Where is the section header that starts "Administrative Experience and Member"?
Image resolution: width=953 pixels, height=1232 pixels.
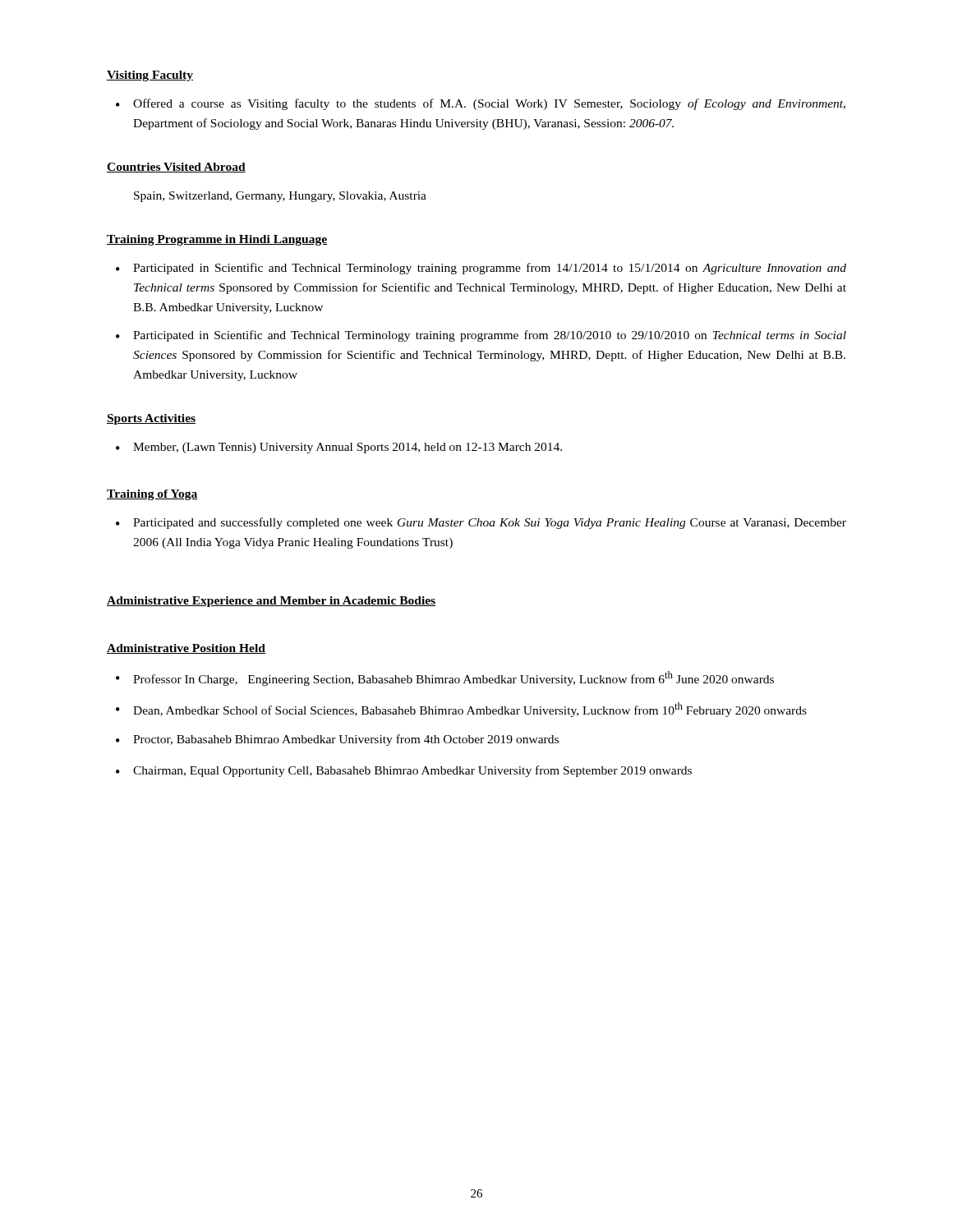tap(271, 600)
